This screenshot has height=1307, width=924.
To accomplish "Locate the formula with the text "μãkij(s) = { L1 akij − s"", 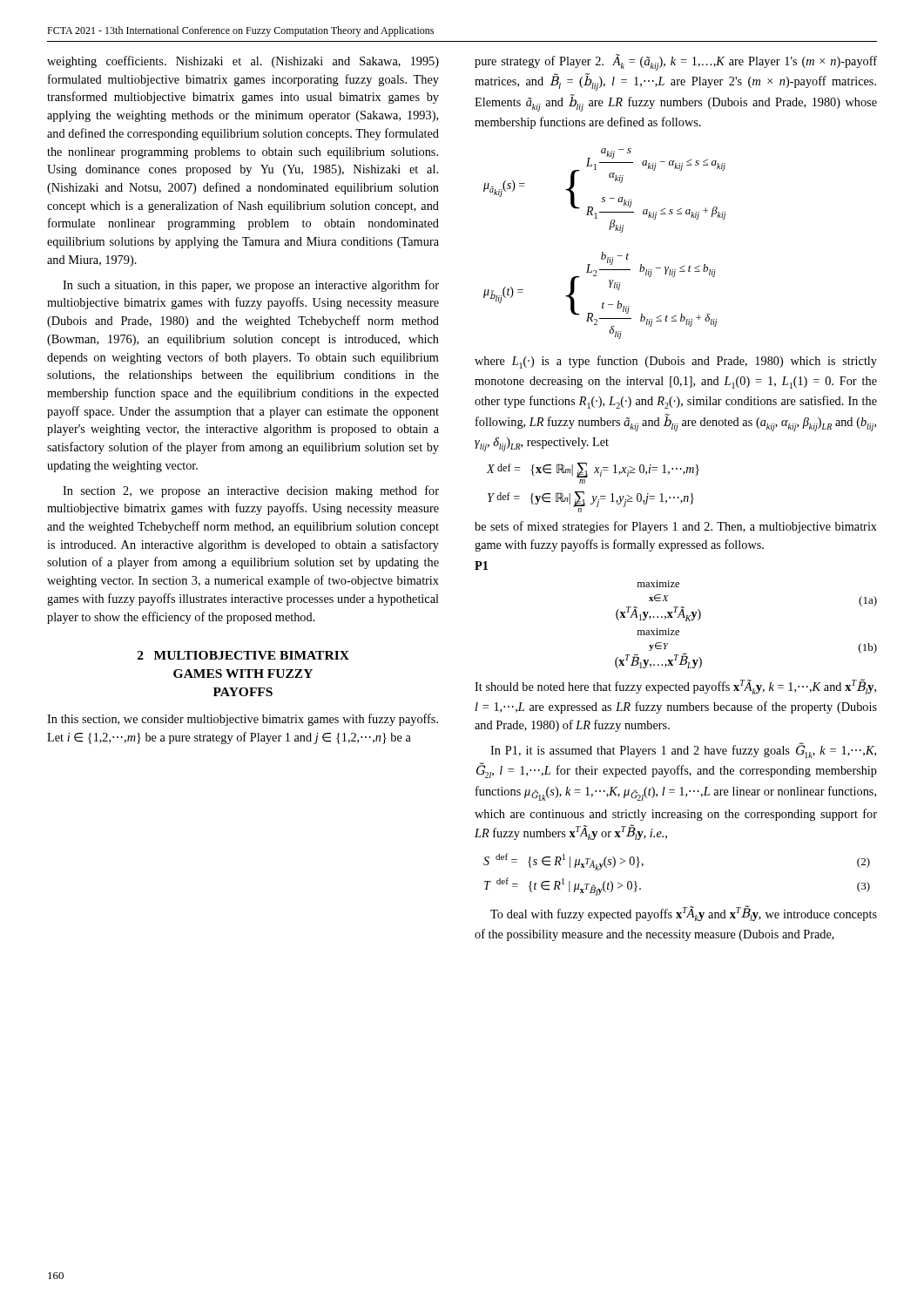I will [680, 187].
